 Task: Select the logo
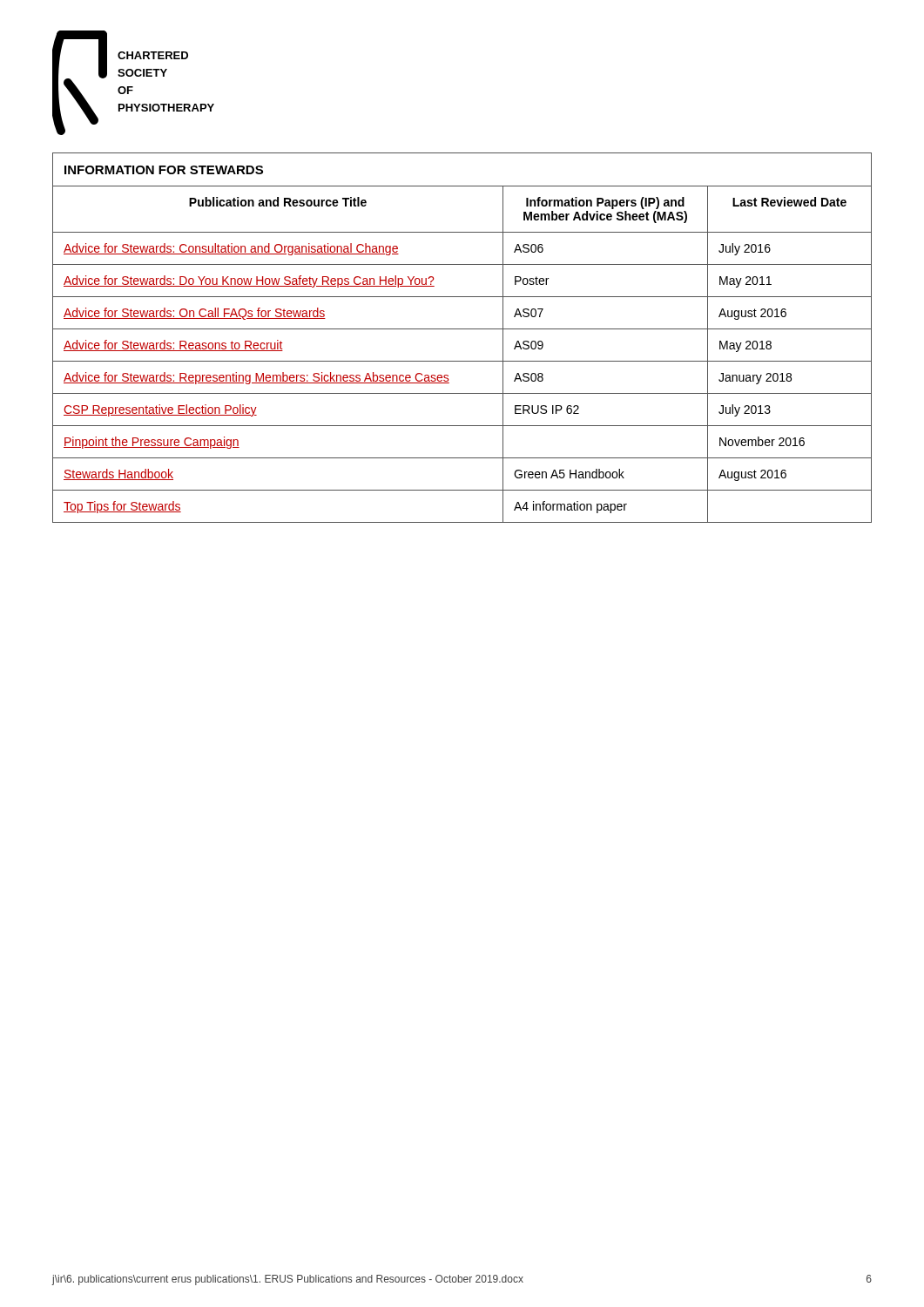pyautogui.click(x=148, y=83)
